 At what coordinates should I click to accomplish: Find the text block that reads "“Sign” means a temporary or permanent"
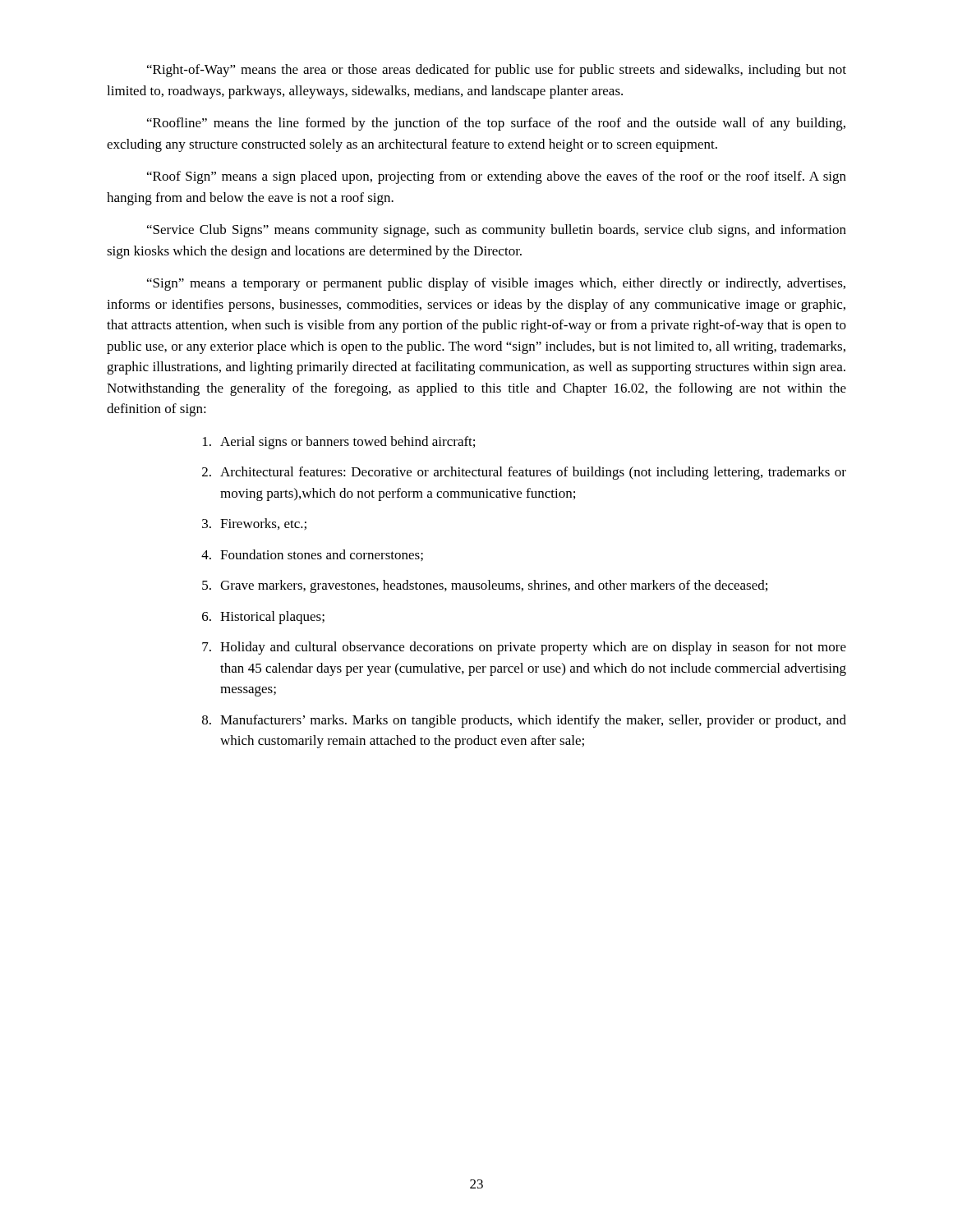[x=476, y=346]
